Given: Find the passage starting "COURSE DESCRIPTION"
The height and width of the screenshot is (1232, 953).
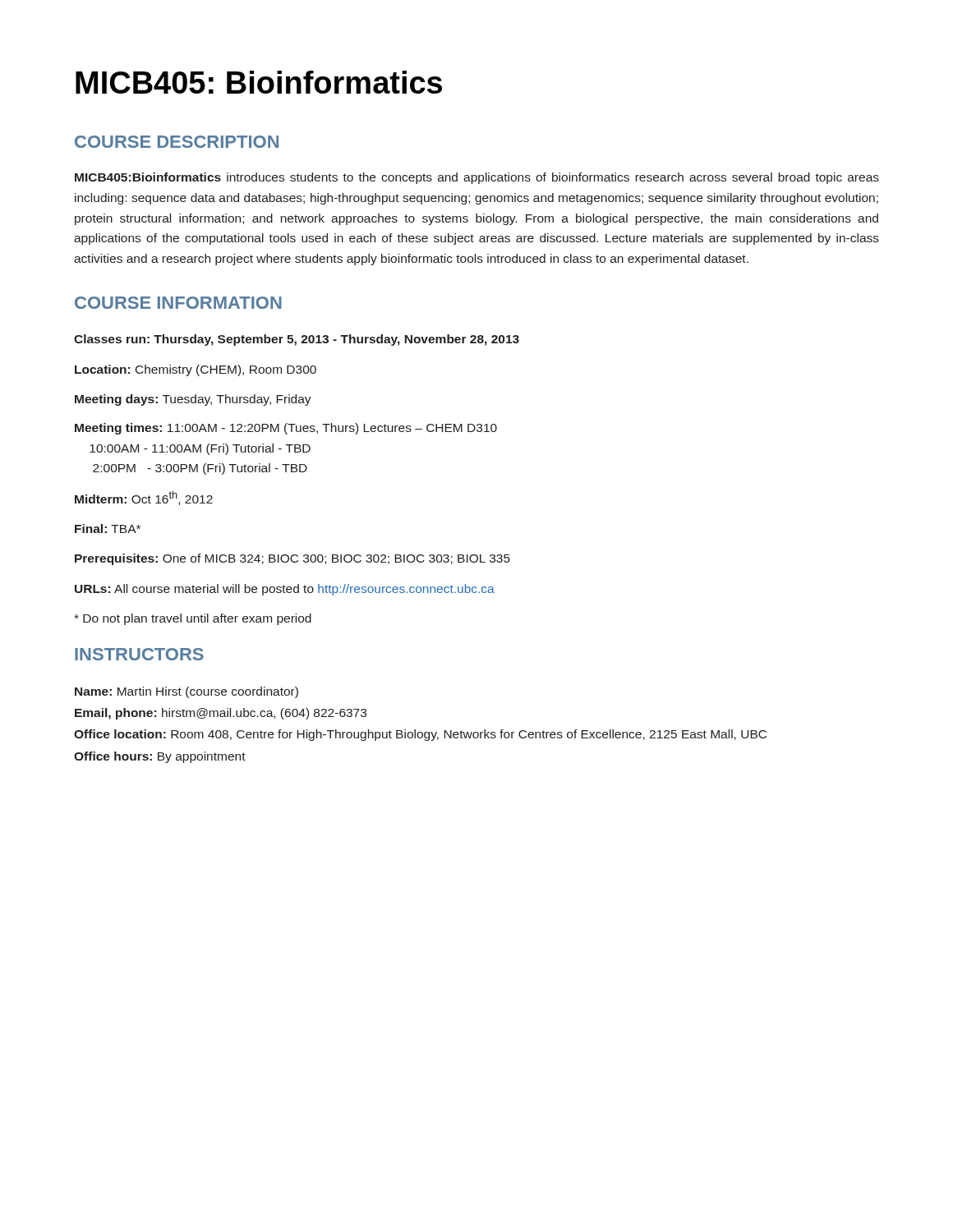Looking at the screenshot, I should tap(177, 142).
